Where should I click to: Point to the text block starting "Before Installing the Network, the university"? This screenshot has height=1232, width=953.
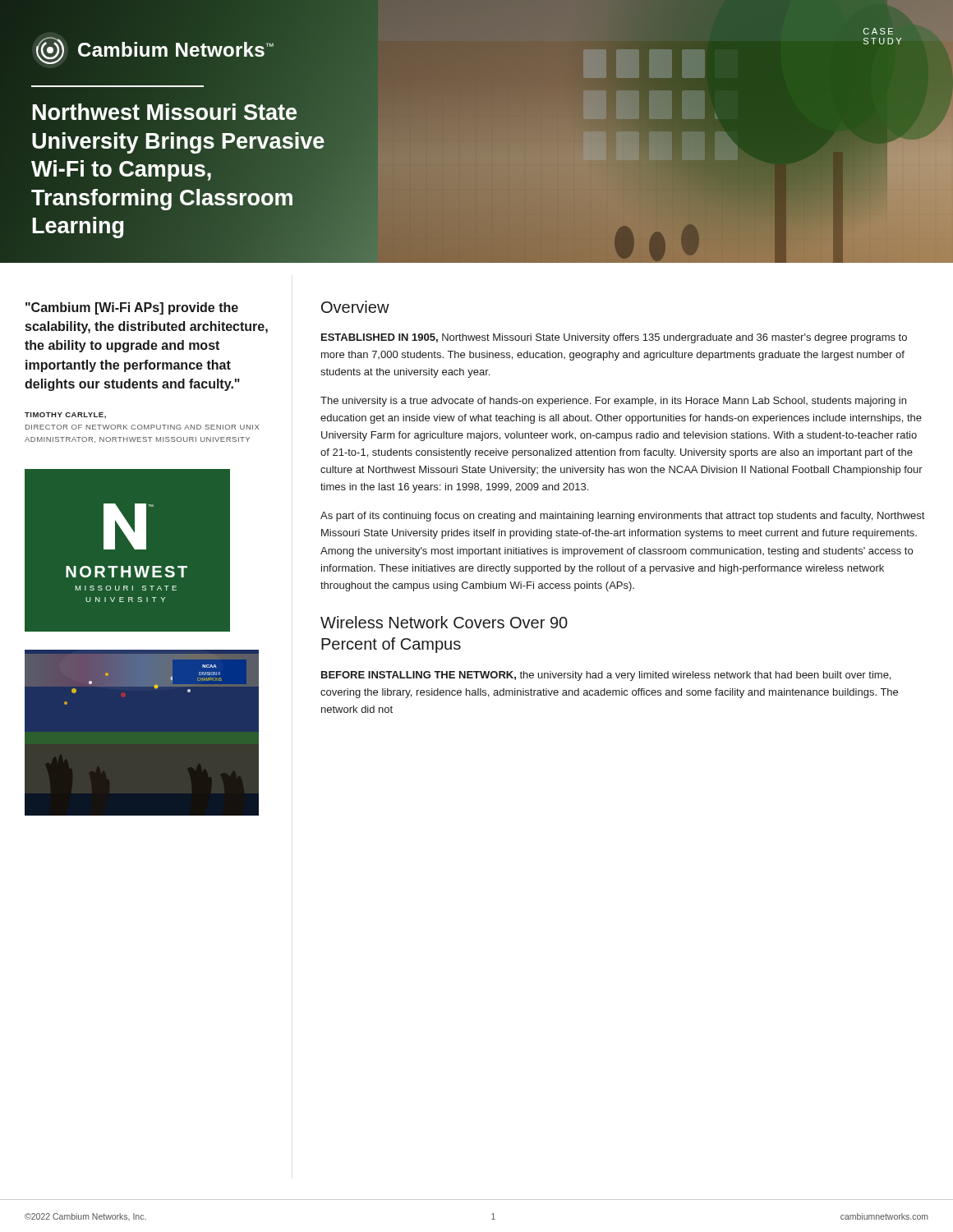pos(624,692)
